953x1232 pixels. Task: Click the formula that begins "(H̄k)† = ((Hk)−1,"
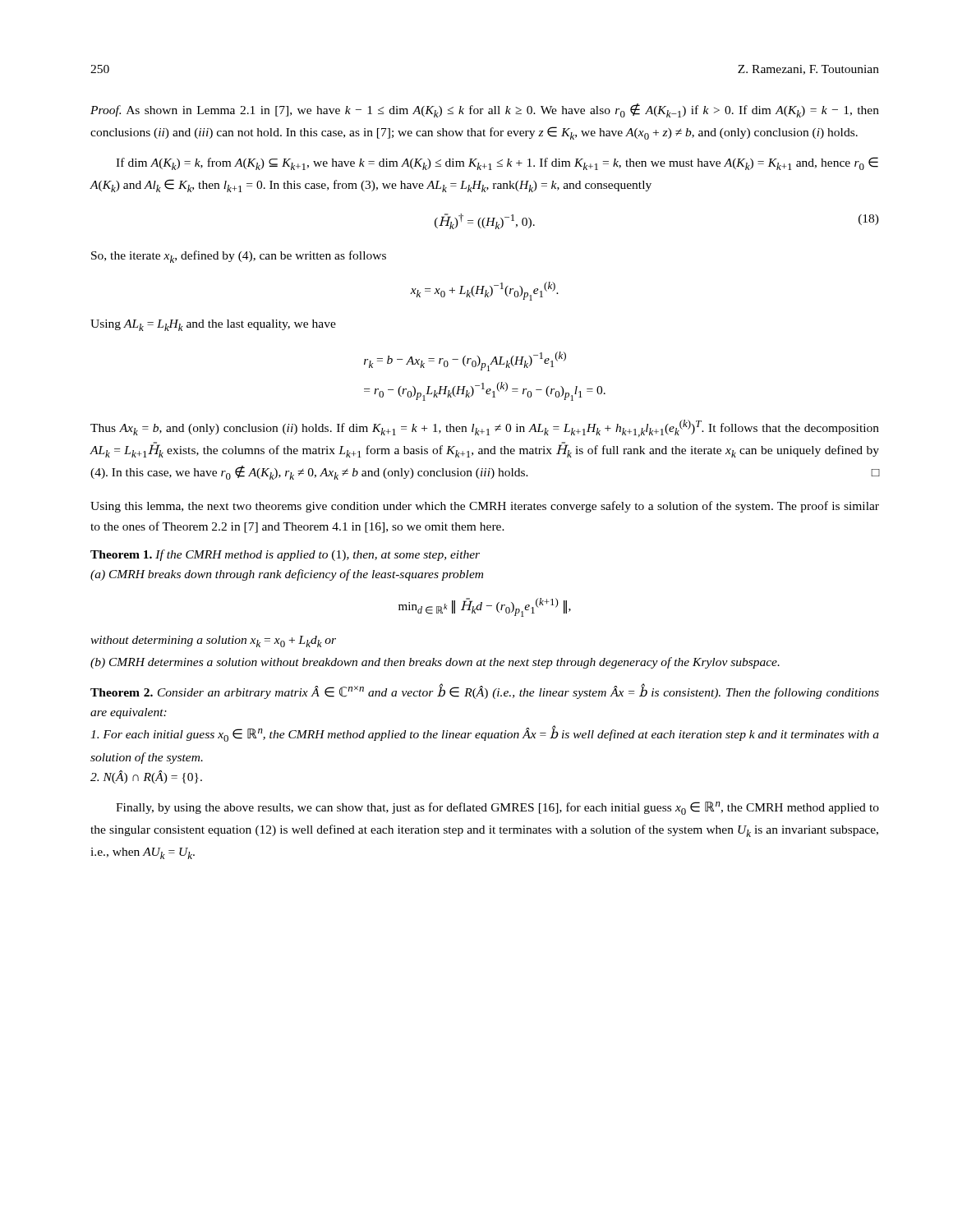(x=488, y=221)
